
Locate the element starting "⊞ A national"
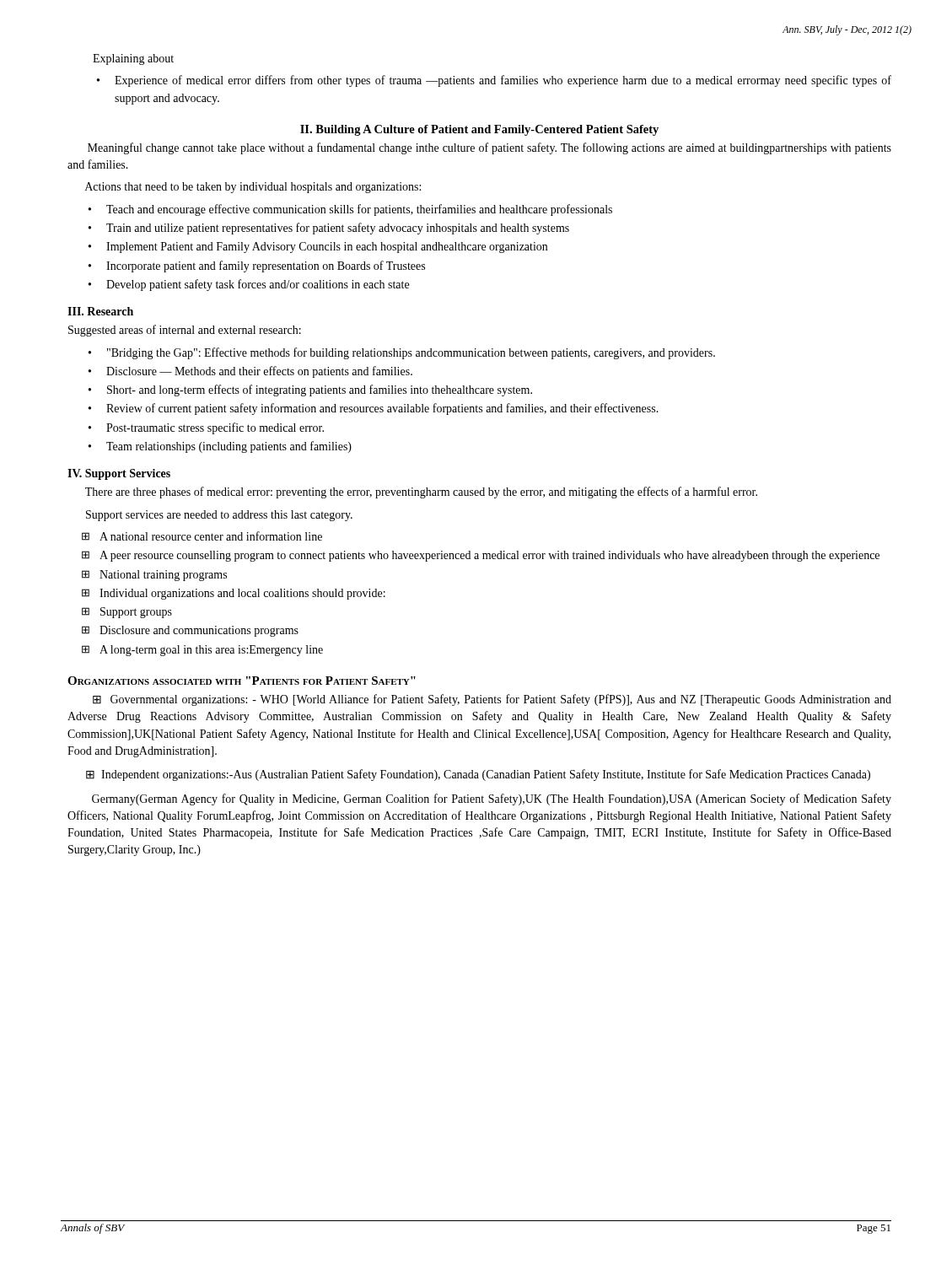point(202,536)
